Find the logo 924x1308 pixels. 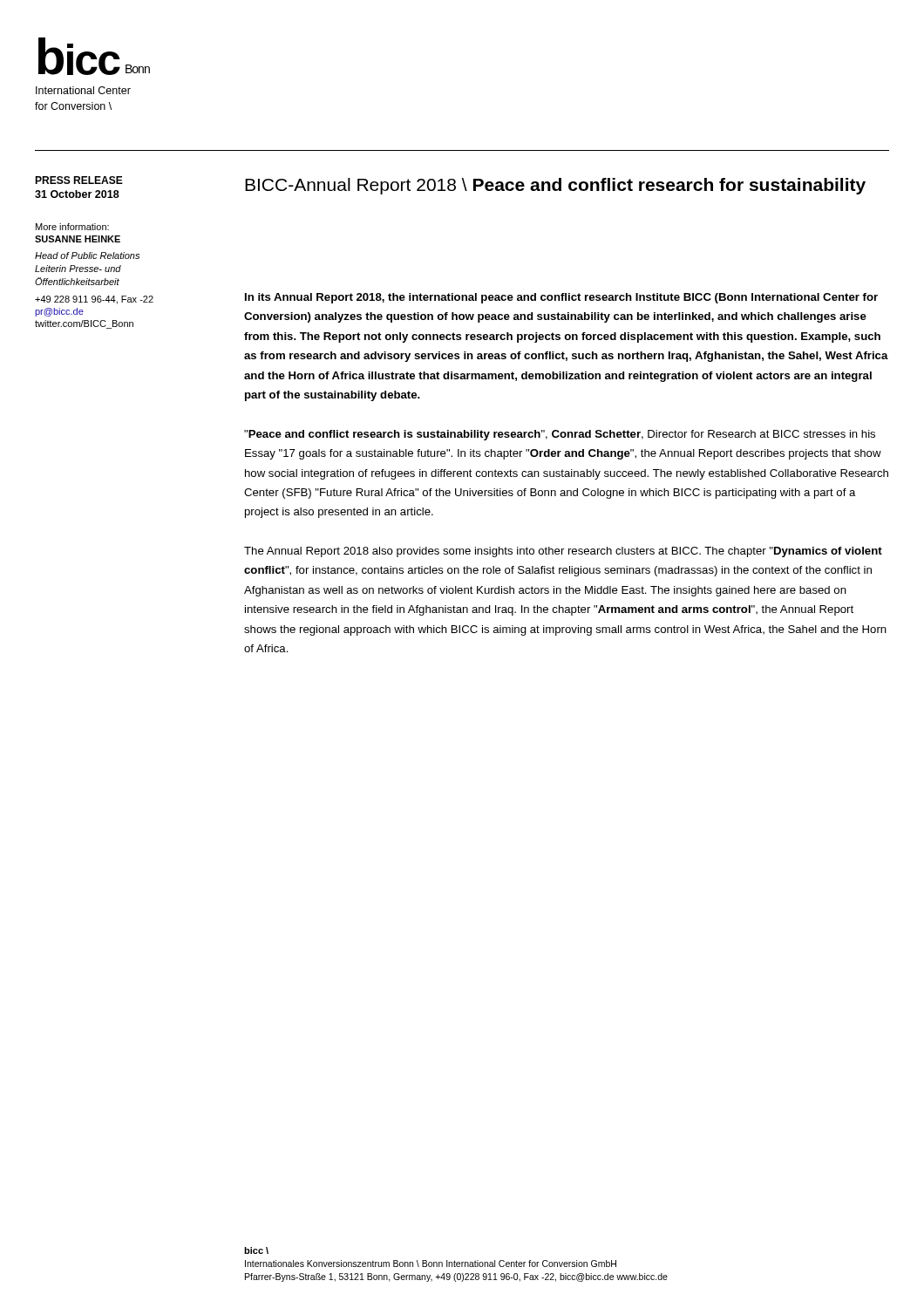[x=122, y=73]
